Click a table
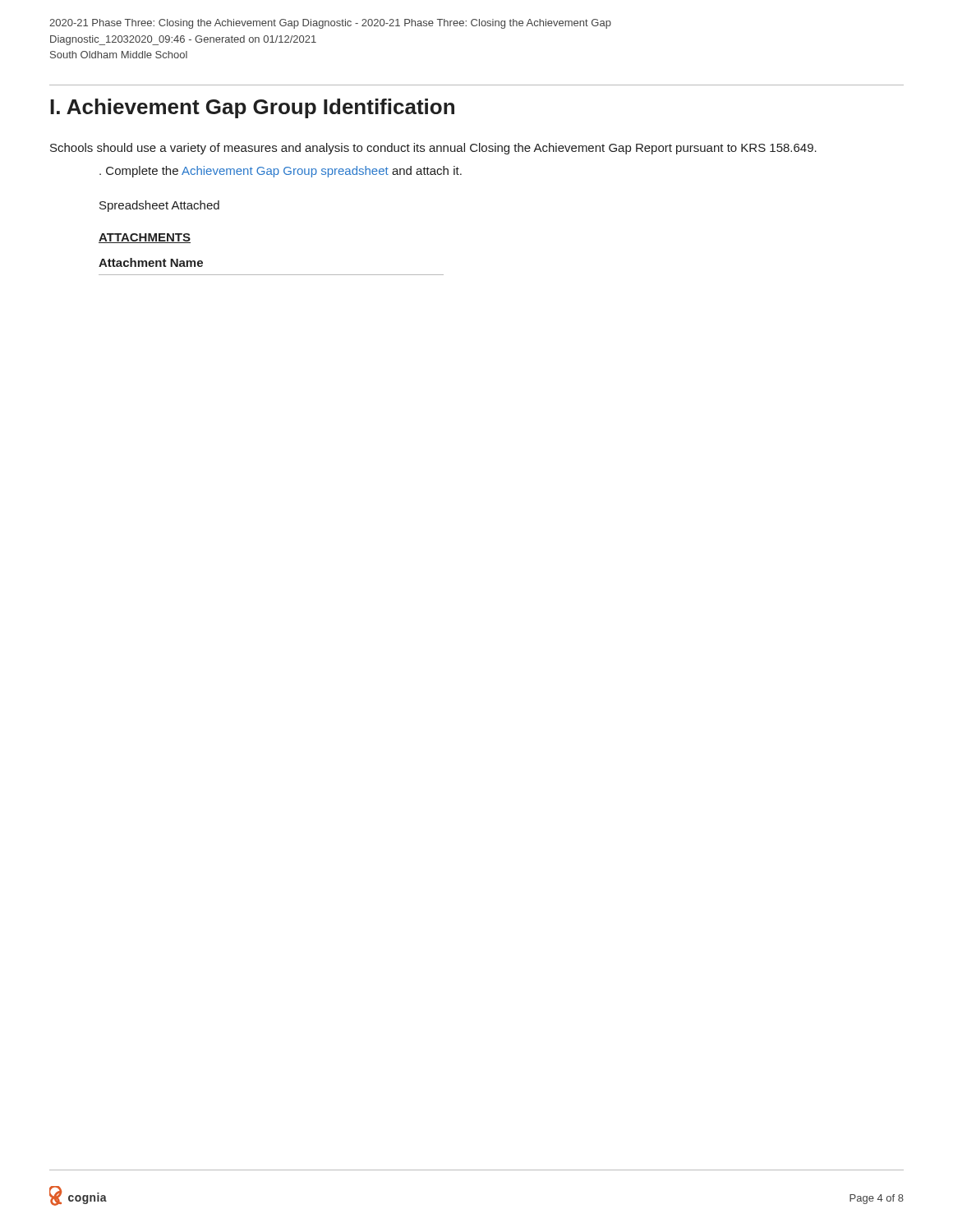The image size is (953, 1232). point(476,264)
